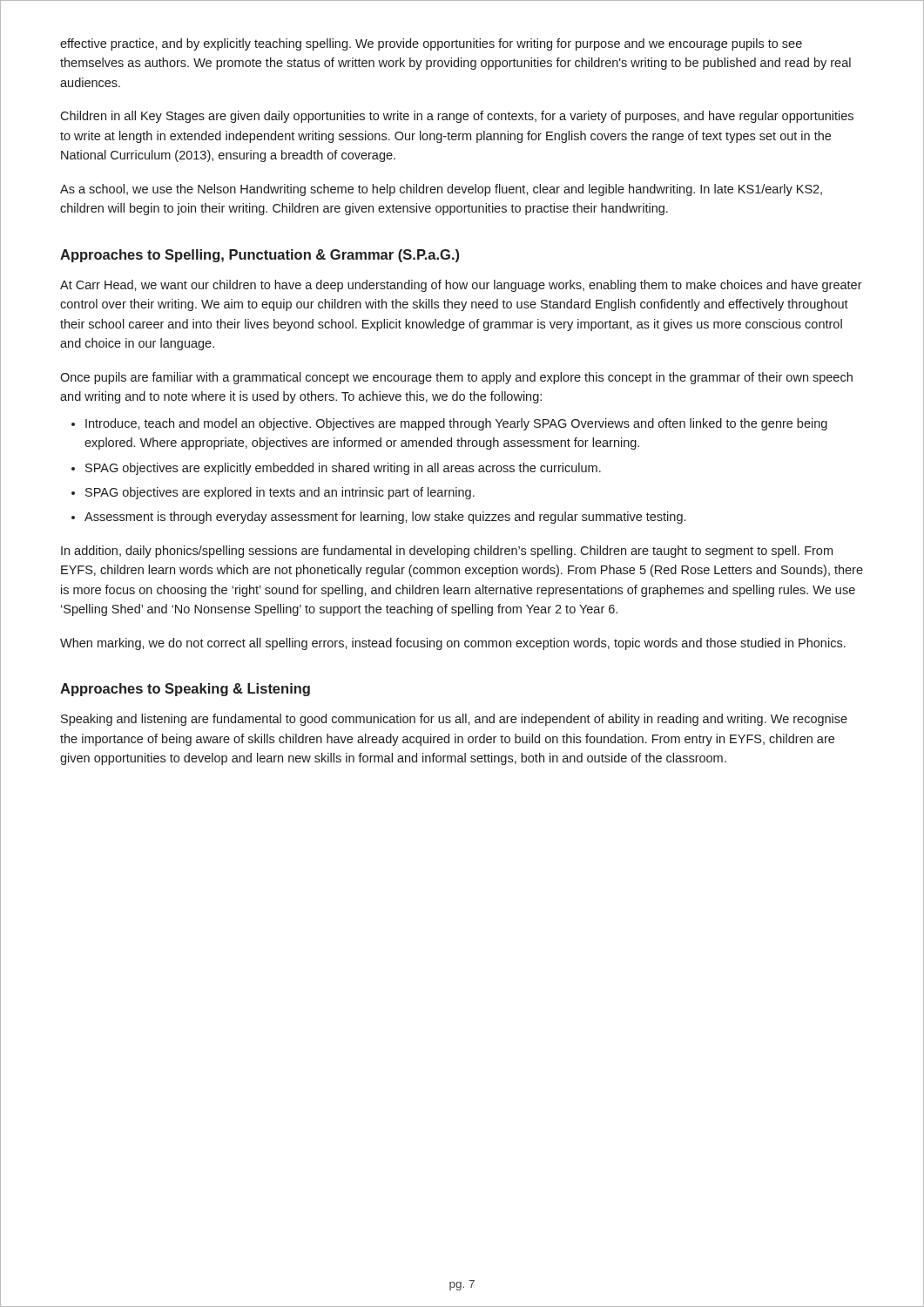Click on the element starting "Assessment is through everyday assessment for learning,"
Image resolution: width=924 pixels, height=1307 pixels.
(386, 517)
